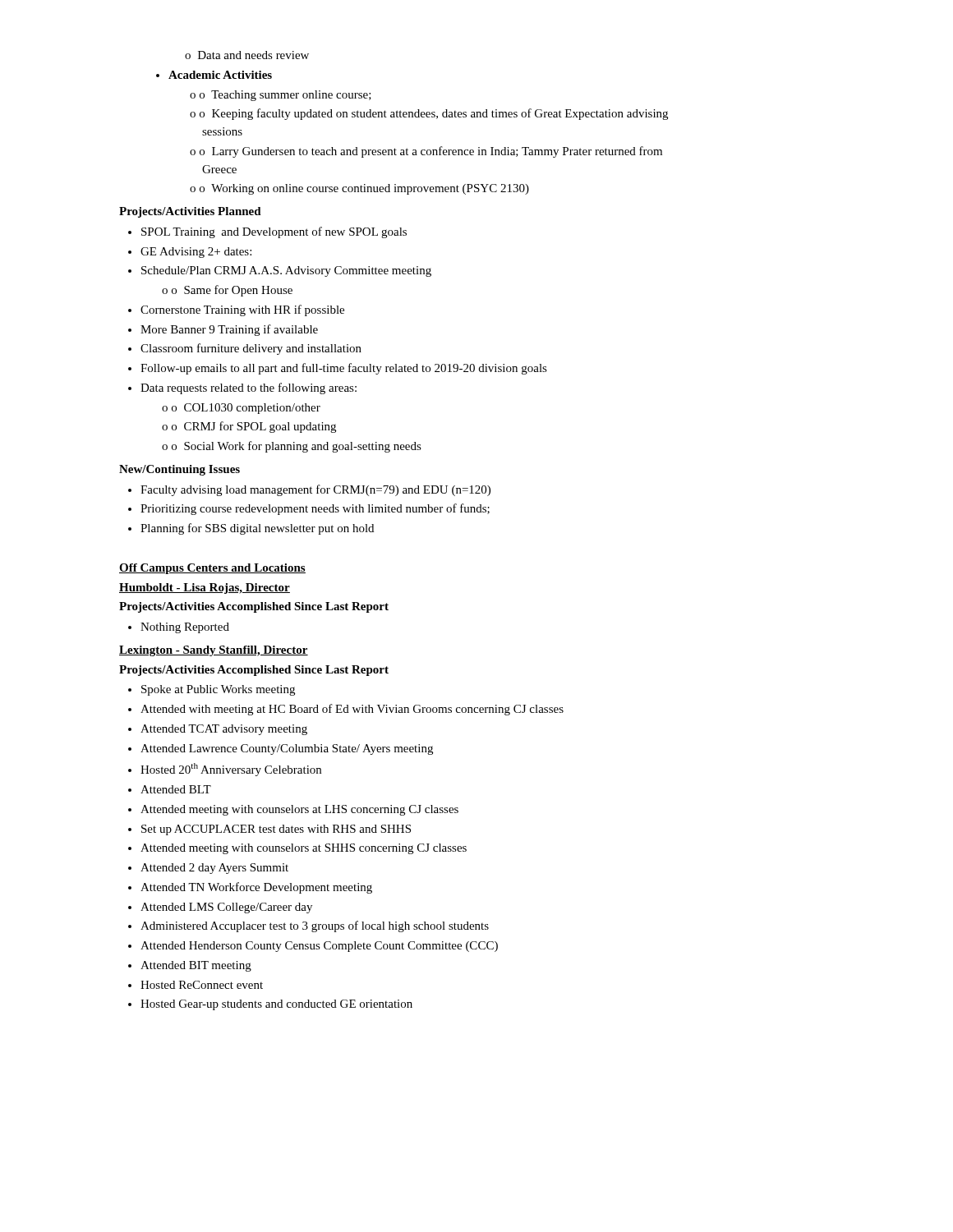
Task: Click where it says "Humboldt - Lisa Rojas, Director"
Action: tap(204, 587)
